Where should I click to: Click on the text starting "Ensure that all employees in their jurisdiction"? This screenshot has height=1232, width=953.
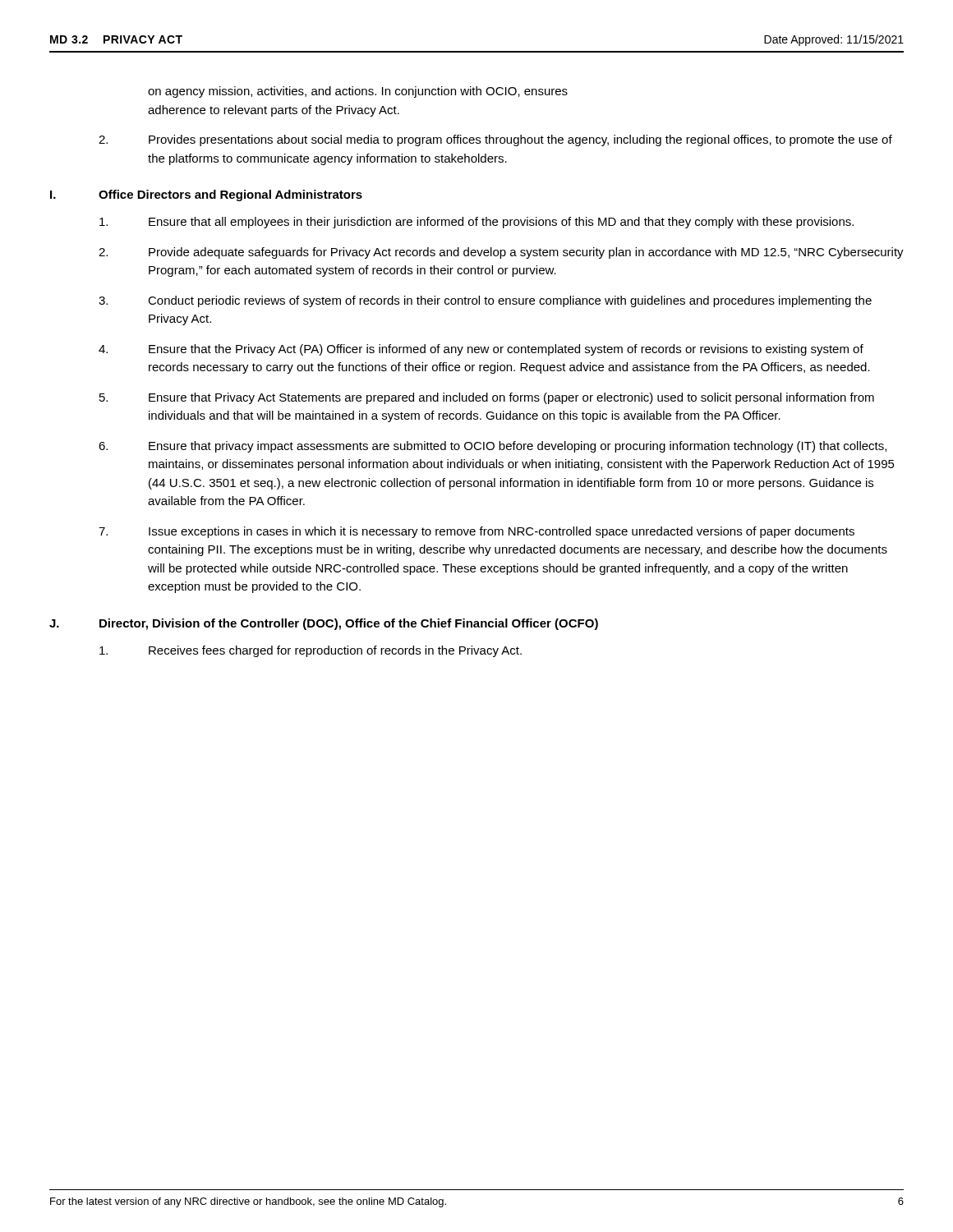[x=476, y=222]
